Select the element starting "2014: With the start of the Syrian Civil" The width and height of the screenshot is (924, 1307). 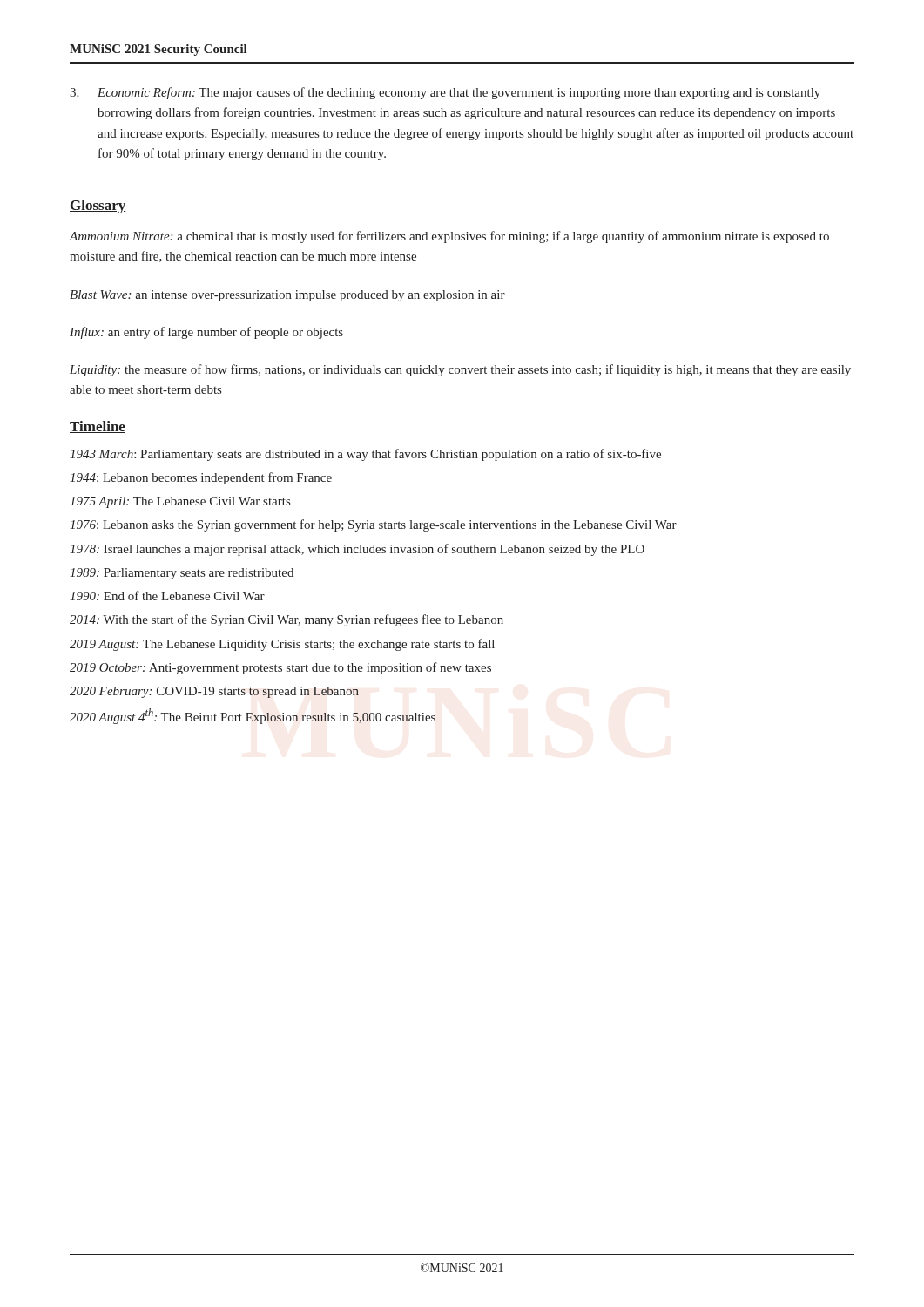click(287, 620)
